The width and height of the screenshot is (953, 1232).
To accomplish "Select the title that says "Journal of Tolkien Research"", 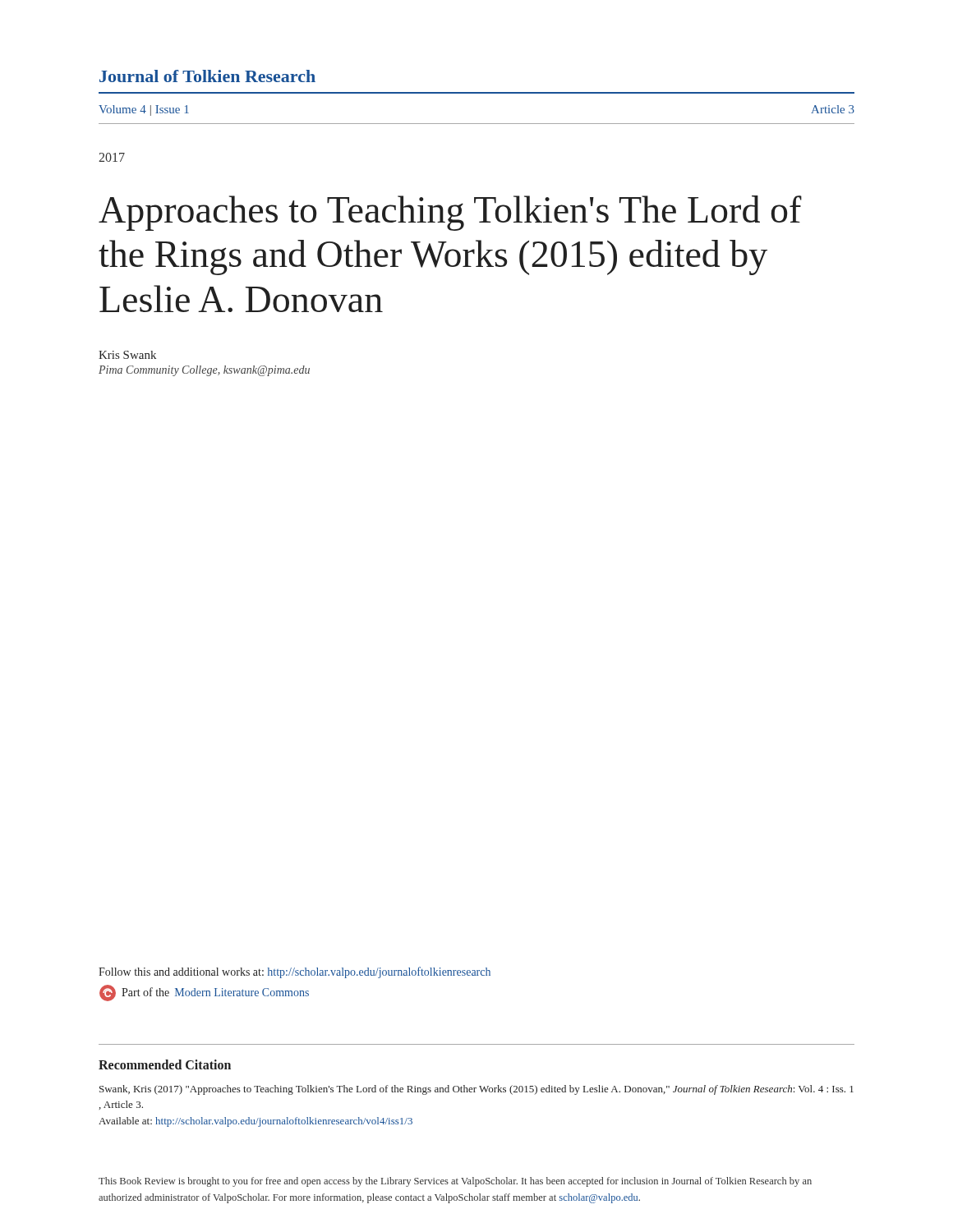I will [207, 76].
